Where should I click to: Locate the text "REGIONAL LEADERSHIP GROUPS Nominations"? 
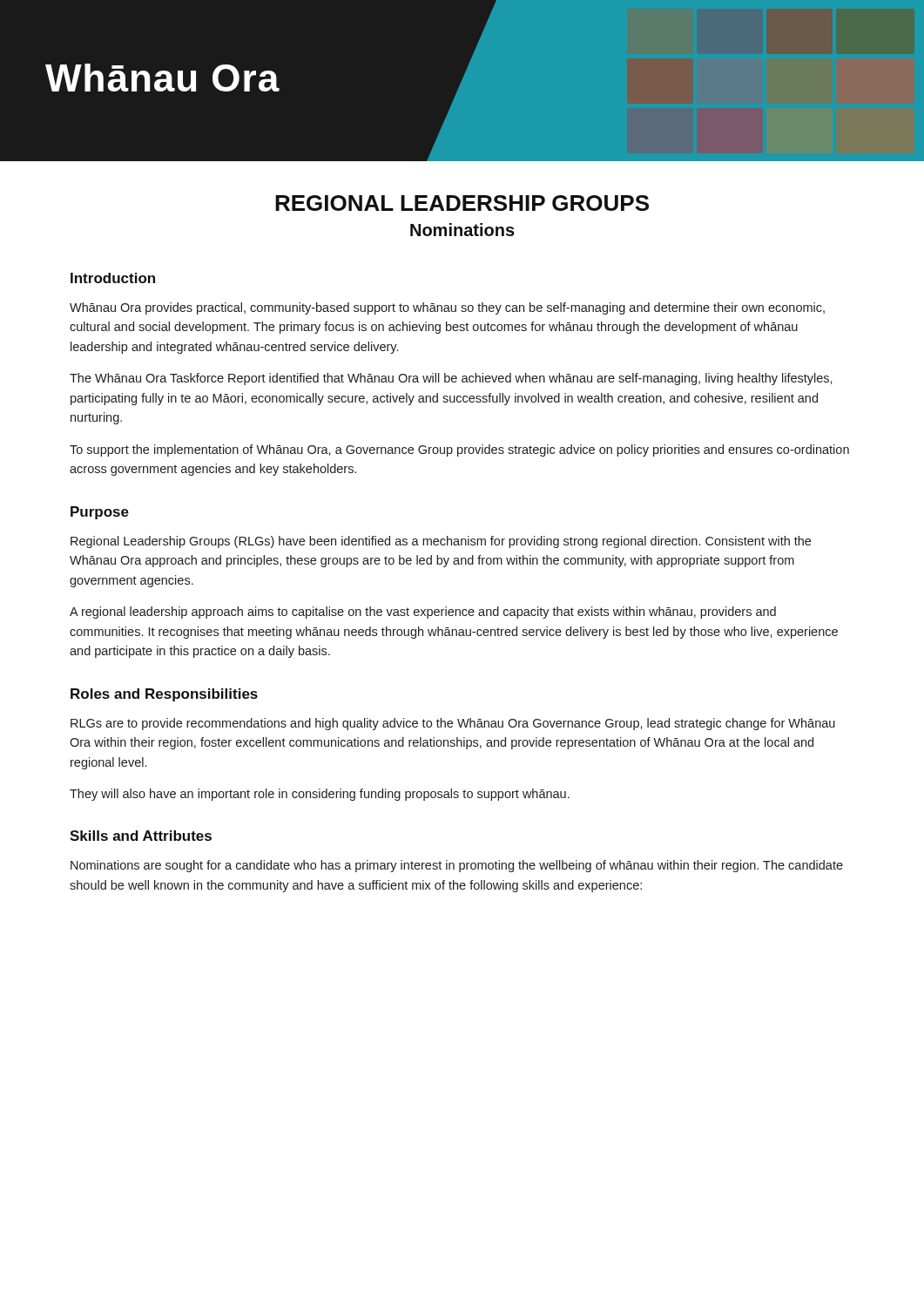coord(462,215)
